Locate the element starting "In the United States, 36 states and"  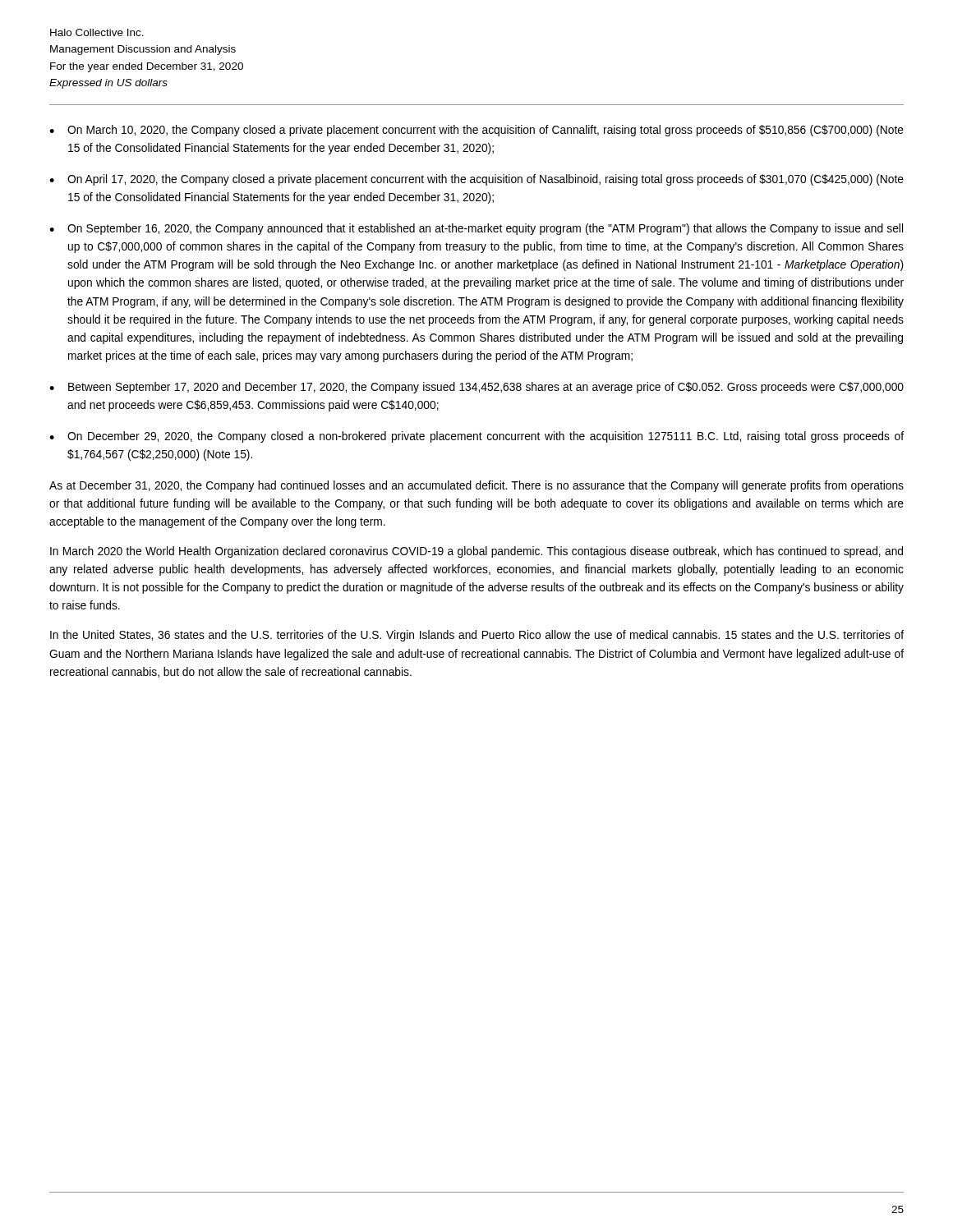tap(476, 654)
